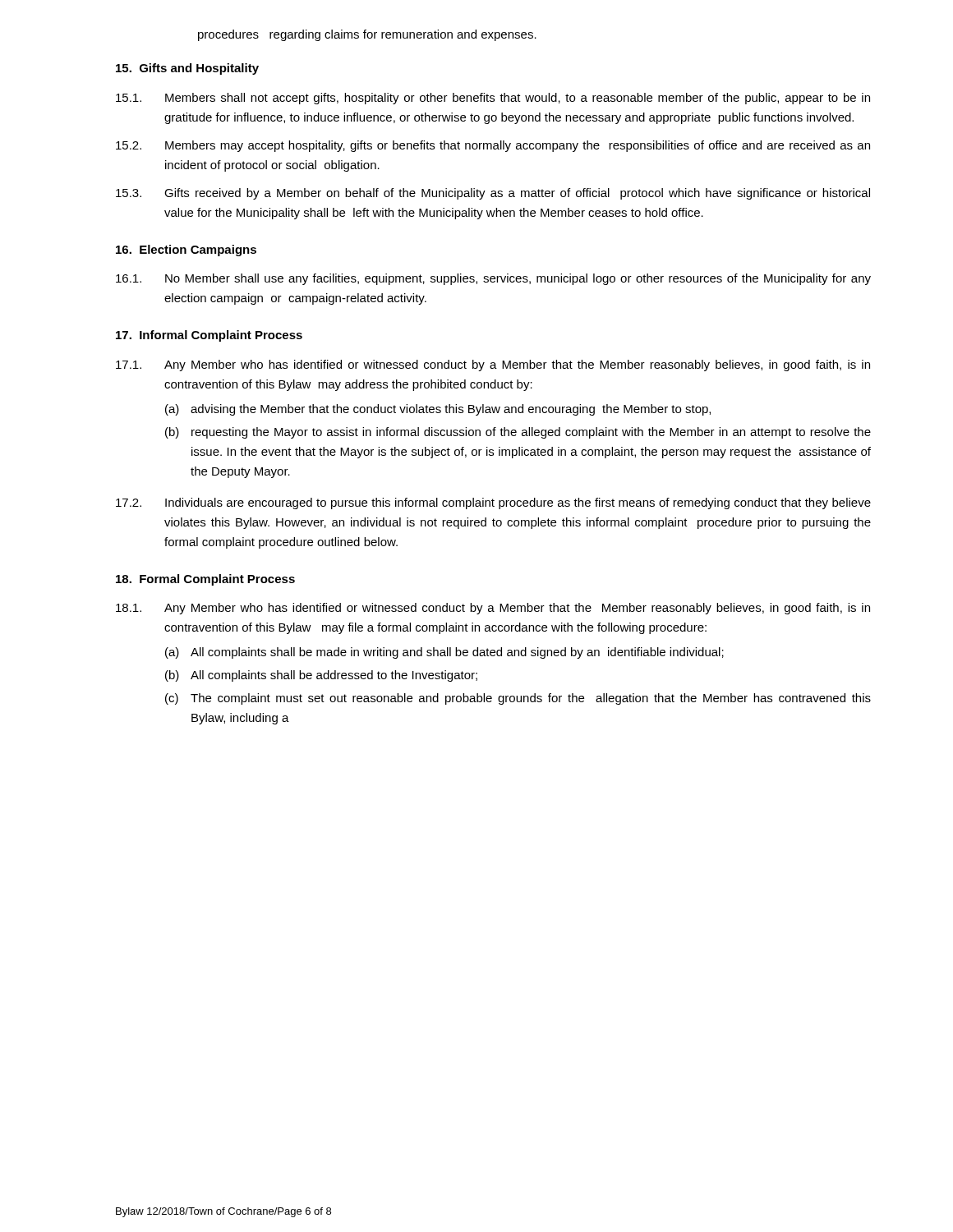
Task: Locate the passage starting "17. Informal Complaint Process"
Action: [x=209, y=335]
